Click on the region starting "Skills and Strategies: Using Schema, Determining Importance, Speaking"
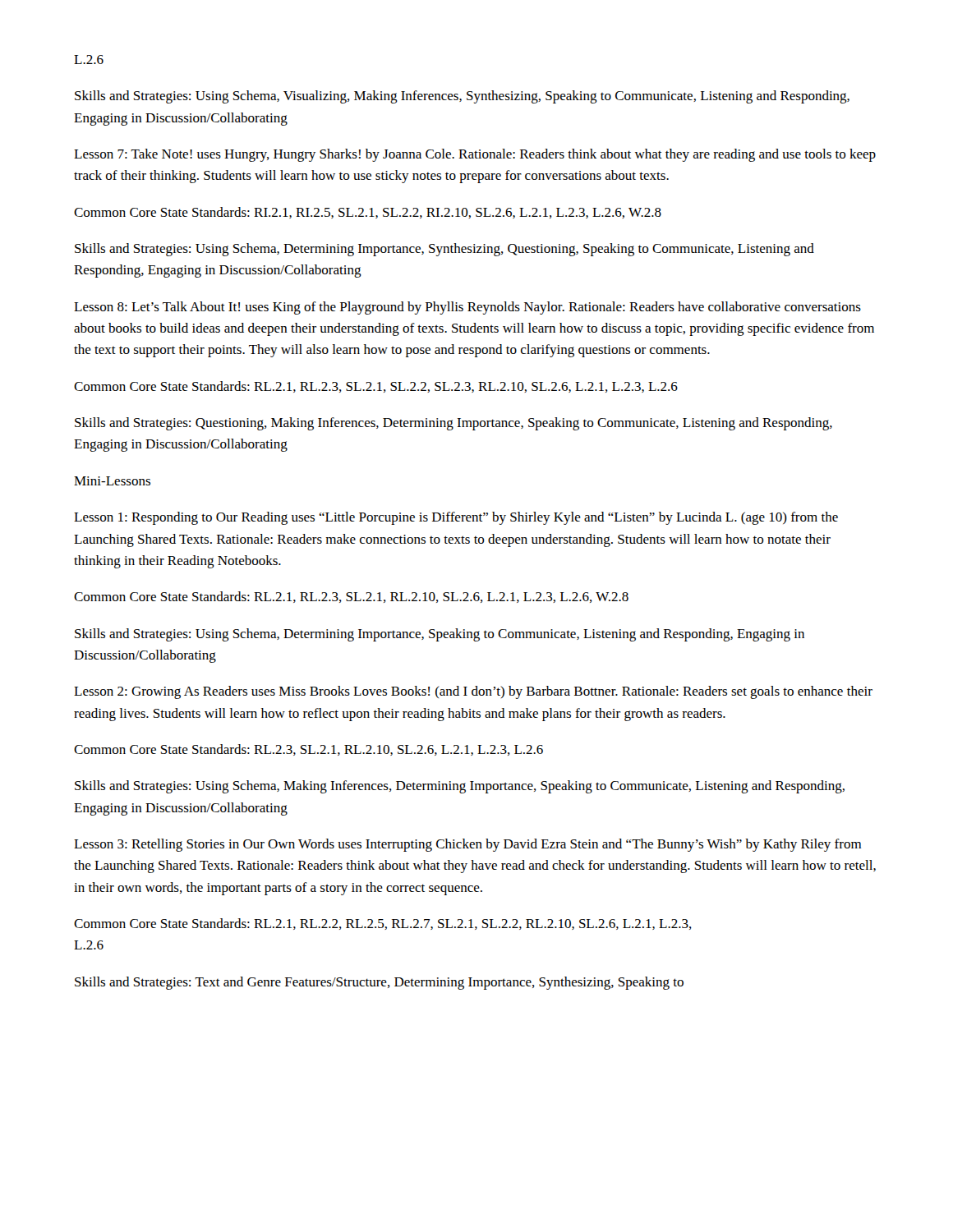Viewport: 953px width, 1232px height. [x=439, y=644]
